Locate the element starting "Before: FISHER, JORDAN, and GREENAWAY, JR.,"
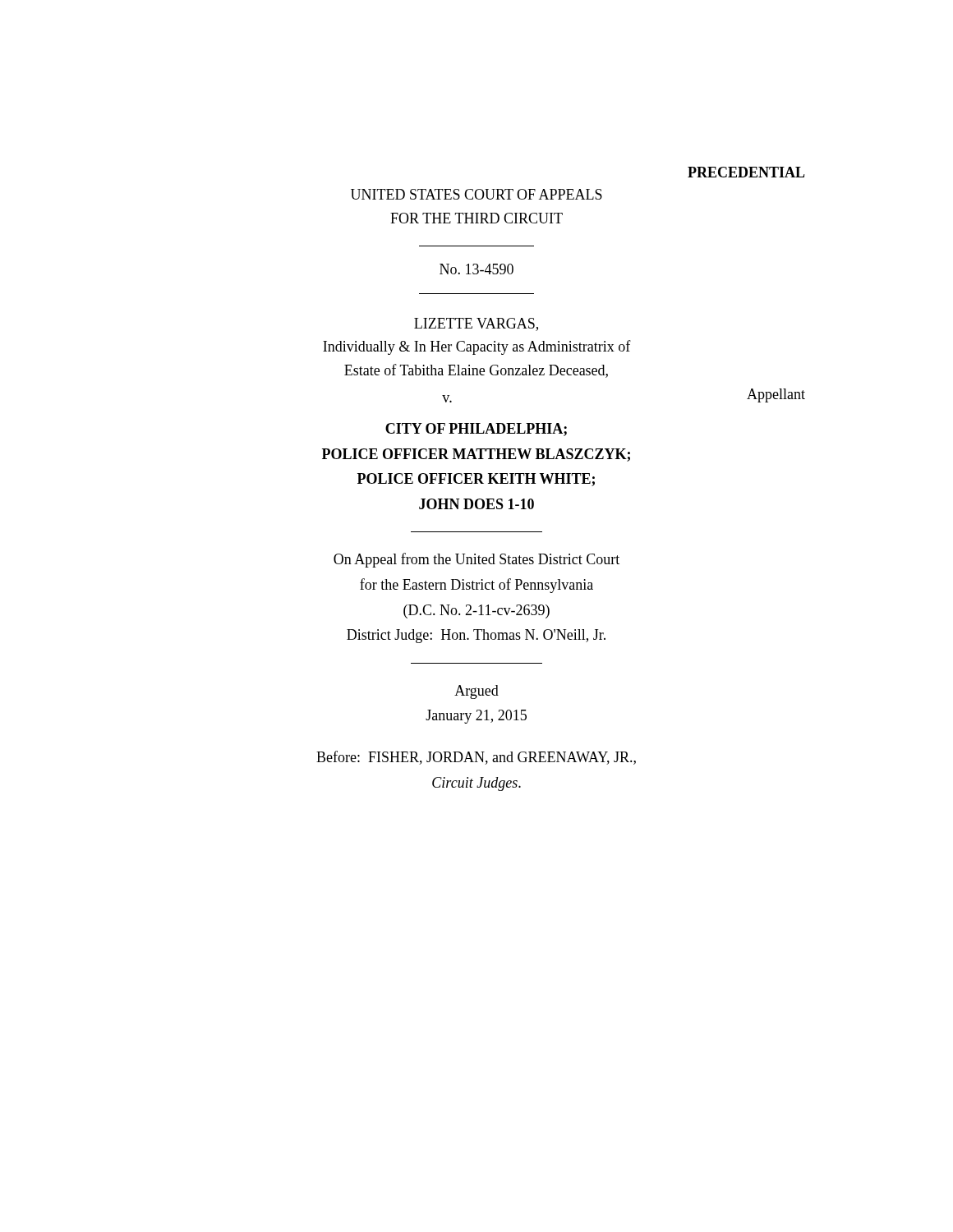Screen dimensions: 1232x953 pos(476,770)
